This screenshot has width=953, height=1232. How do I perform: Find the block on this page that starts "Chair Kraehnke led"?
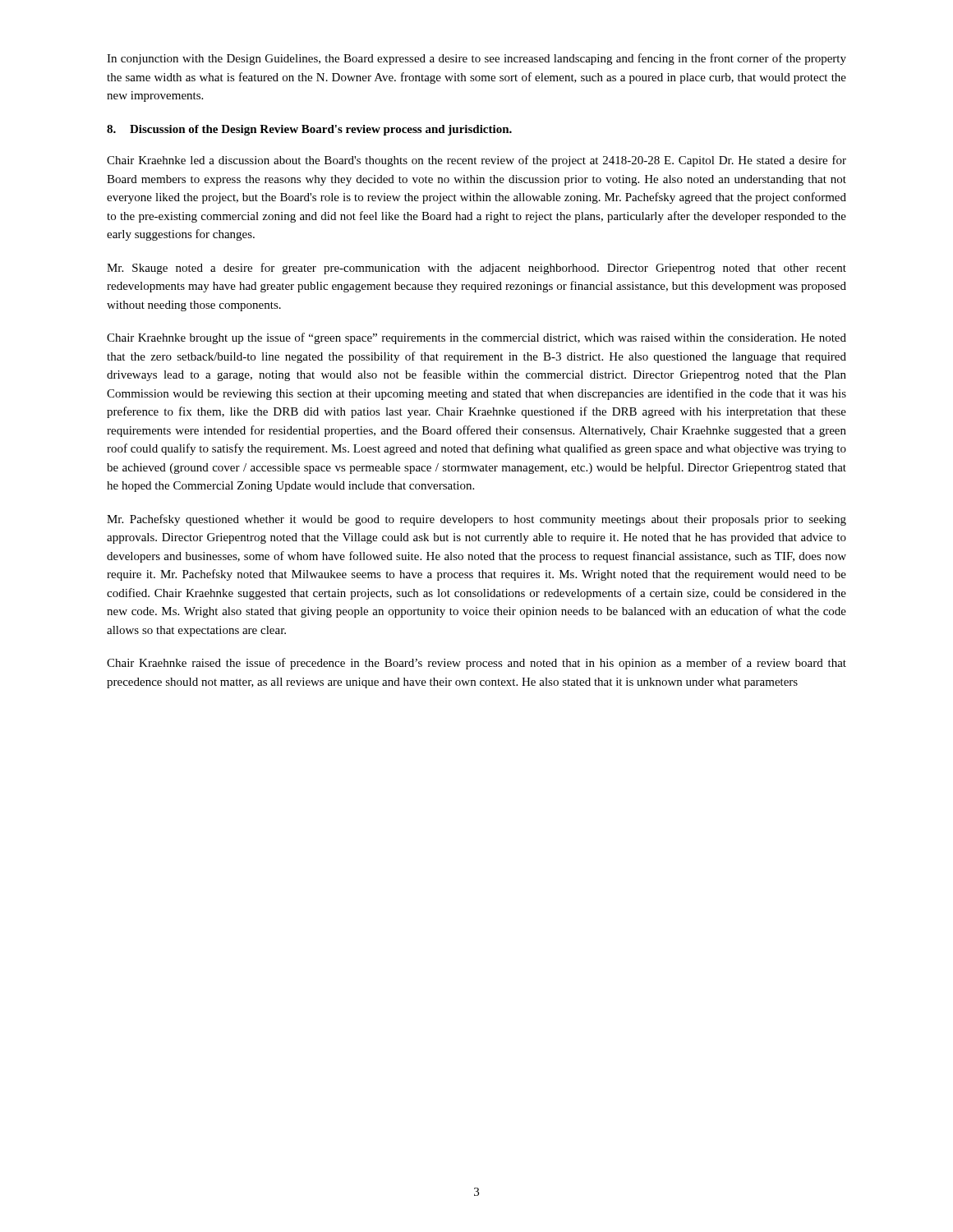coord(476,197)
